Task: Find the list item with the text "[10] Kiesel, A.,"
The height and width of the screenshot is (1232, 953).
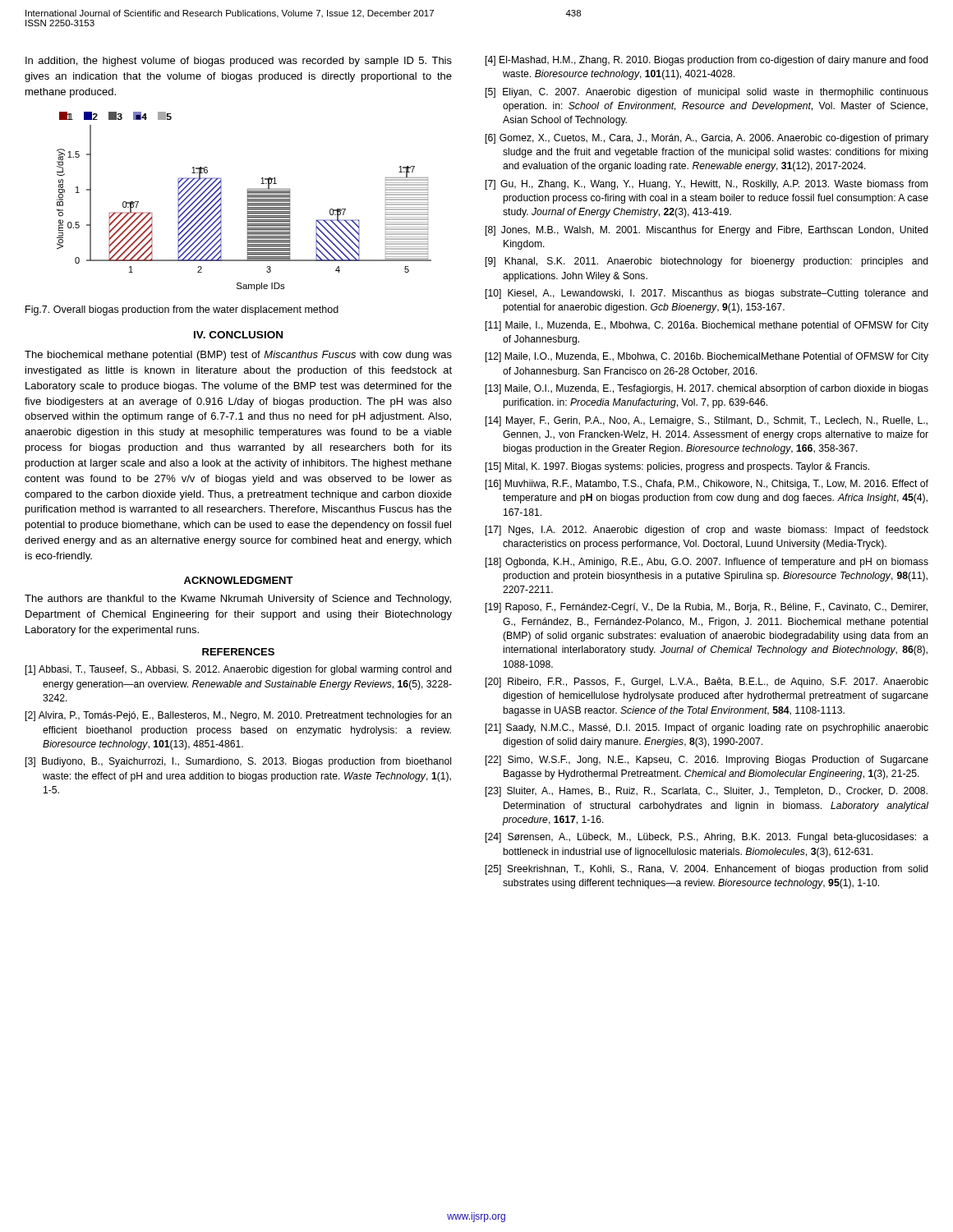Action: [x=707, y=300]
